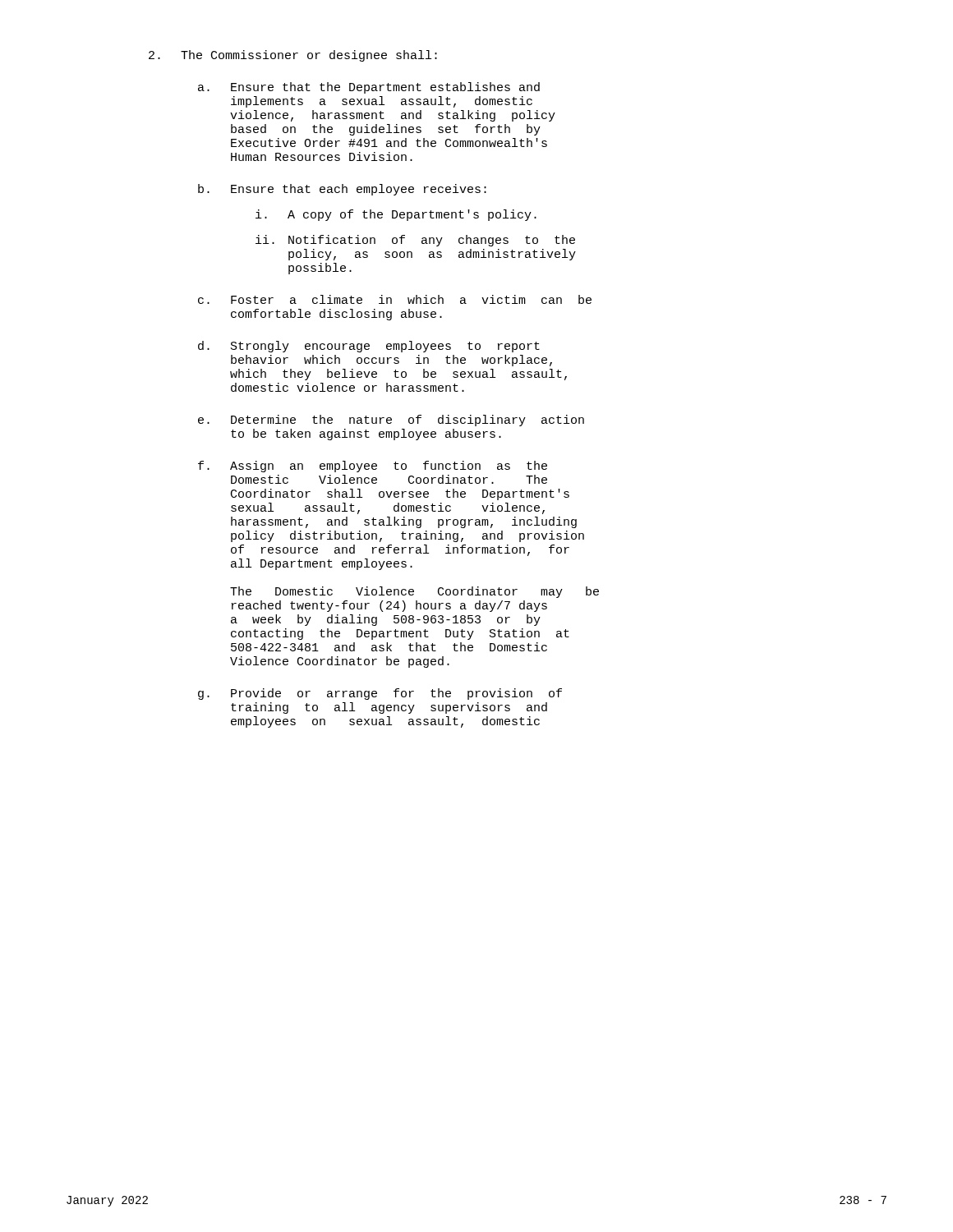Find the list item that reads "a. Ensure that the Department"

tap(376, 123)
